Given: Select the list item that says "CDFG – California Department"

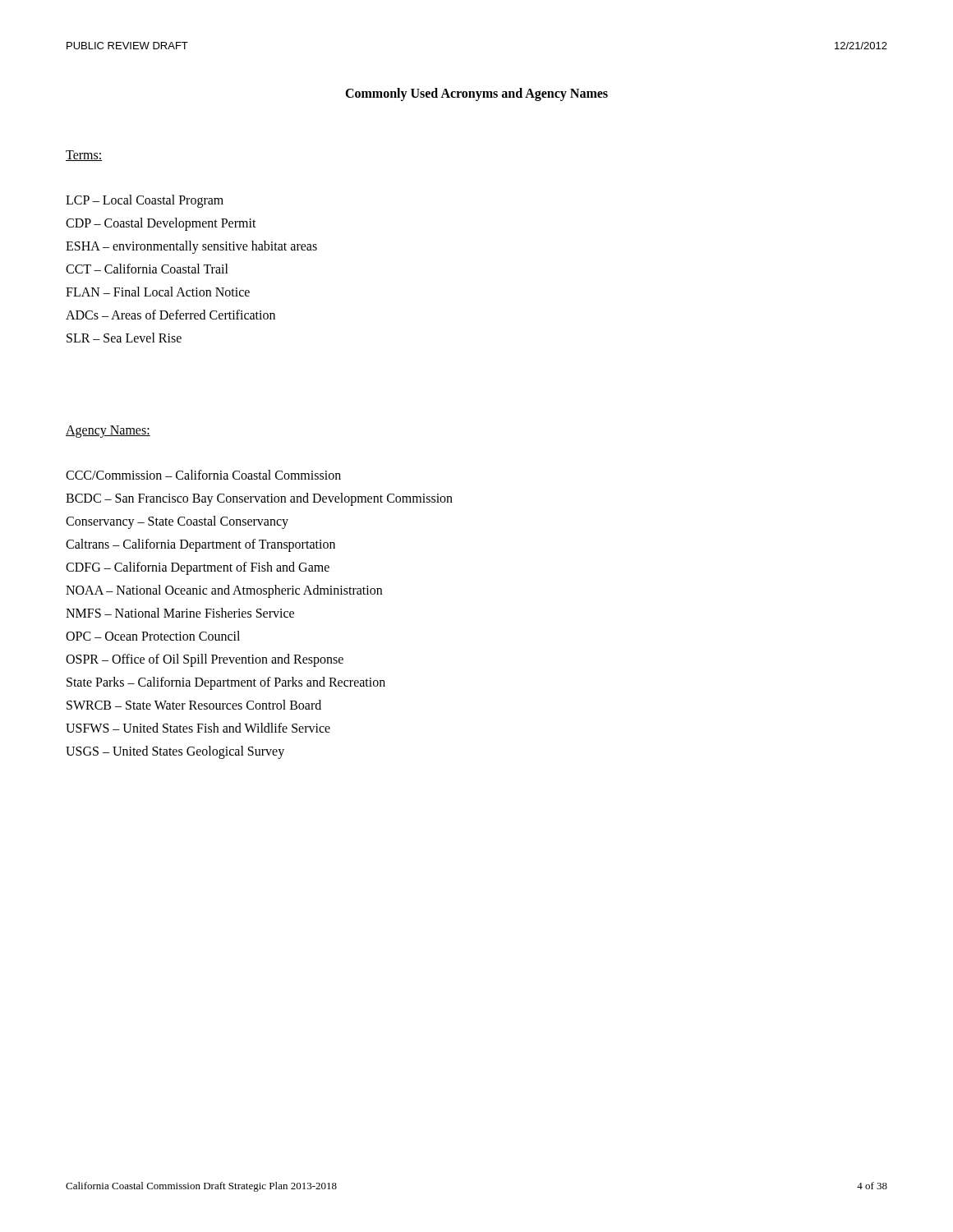Looking at the screenshot, I should (198, 567).
